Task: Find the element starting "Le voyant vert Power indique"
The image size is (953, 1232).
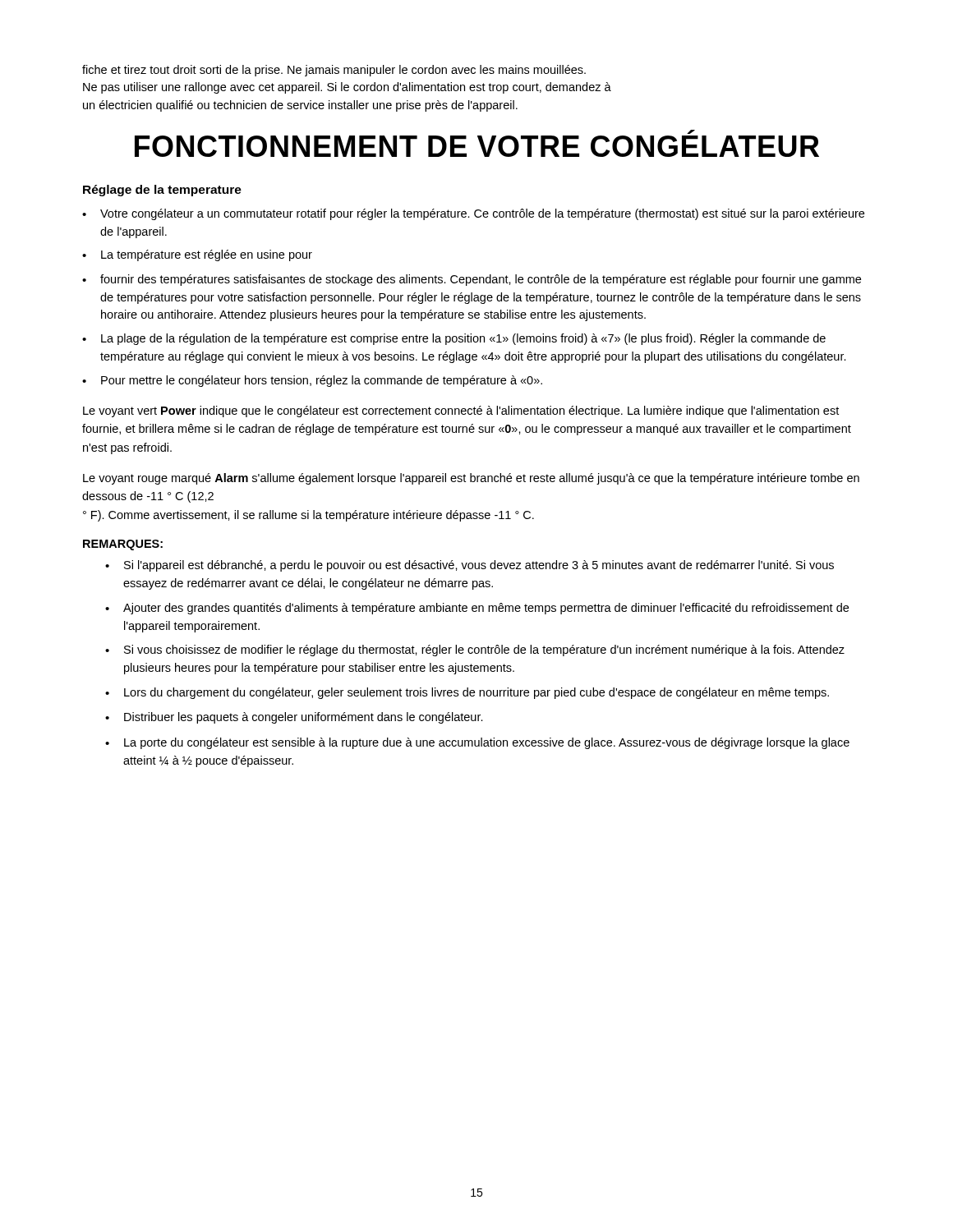Action: coord(476,429)
